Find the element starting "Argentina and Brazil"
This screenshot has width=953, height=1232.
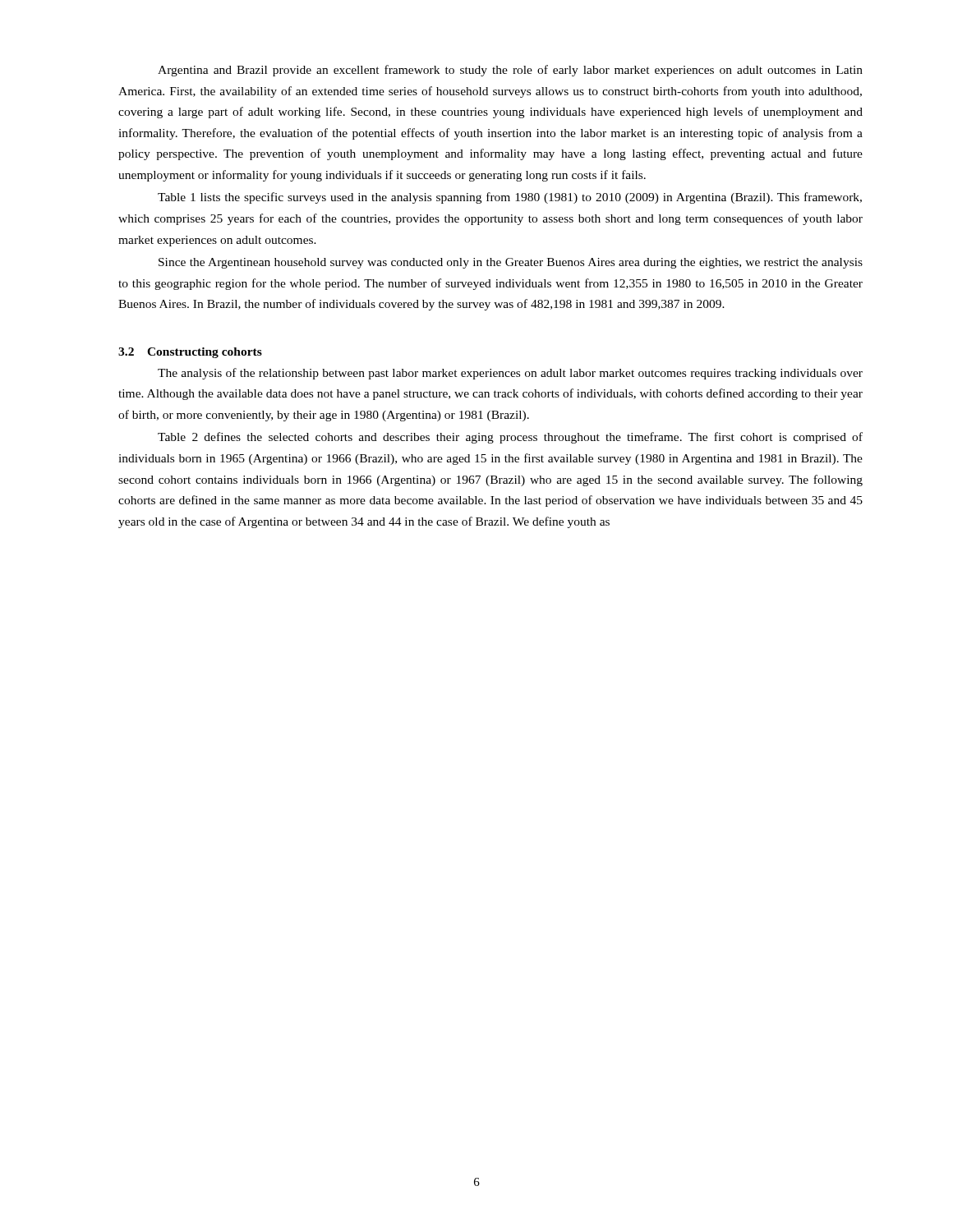coord(490,122)
